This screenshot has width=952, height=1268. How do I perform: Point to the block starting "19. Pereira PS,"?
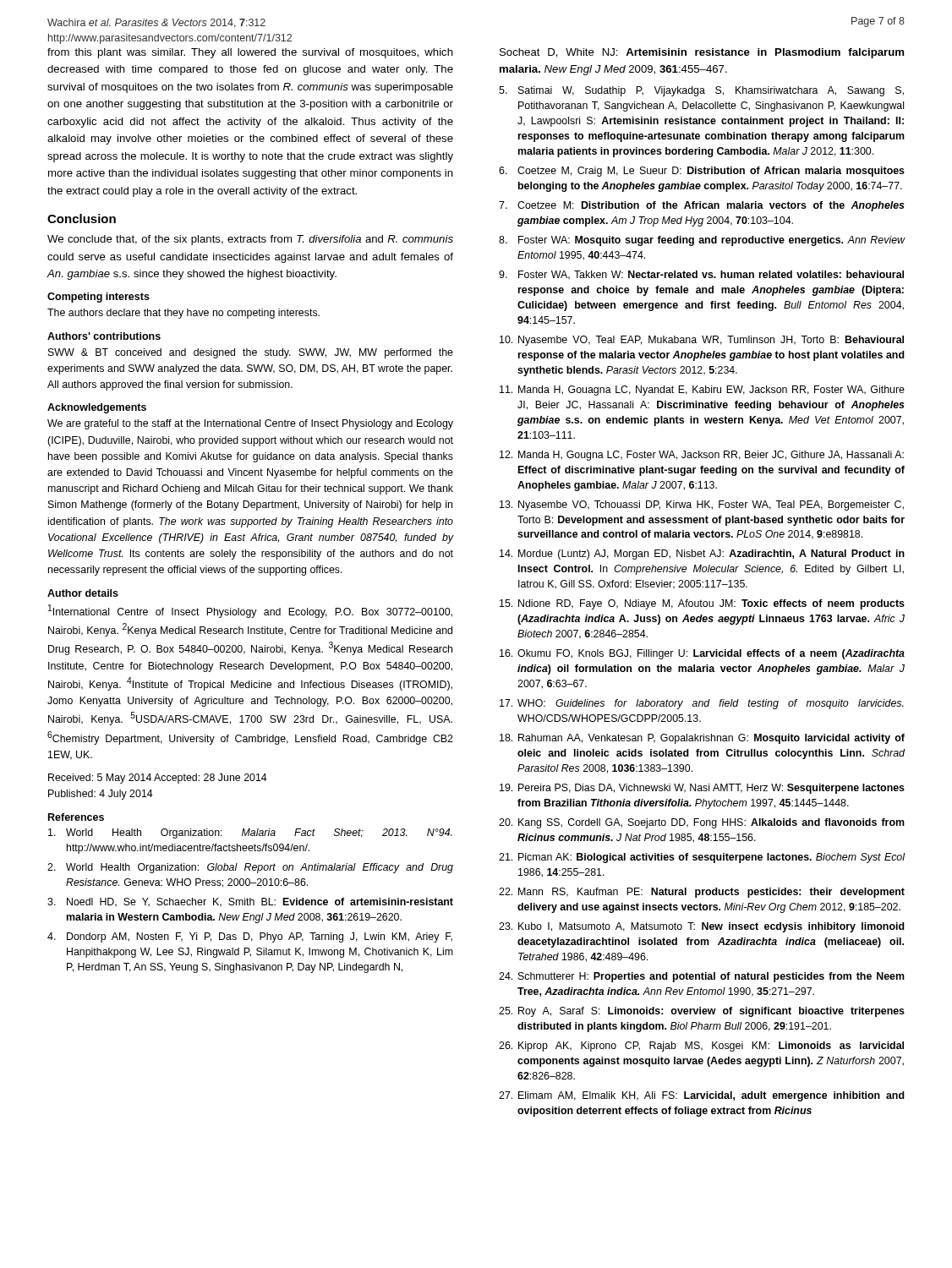click(702, 796)
